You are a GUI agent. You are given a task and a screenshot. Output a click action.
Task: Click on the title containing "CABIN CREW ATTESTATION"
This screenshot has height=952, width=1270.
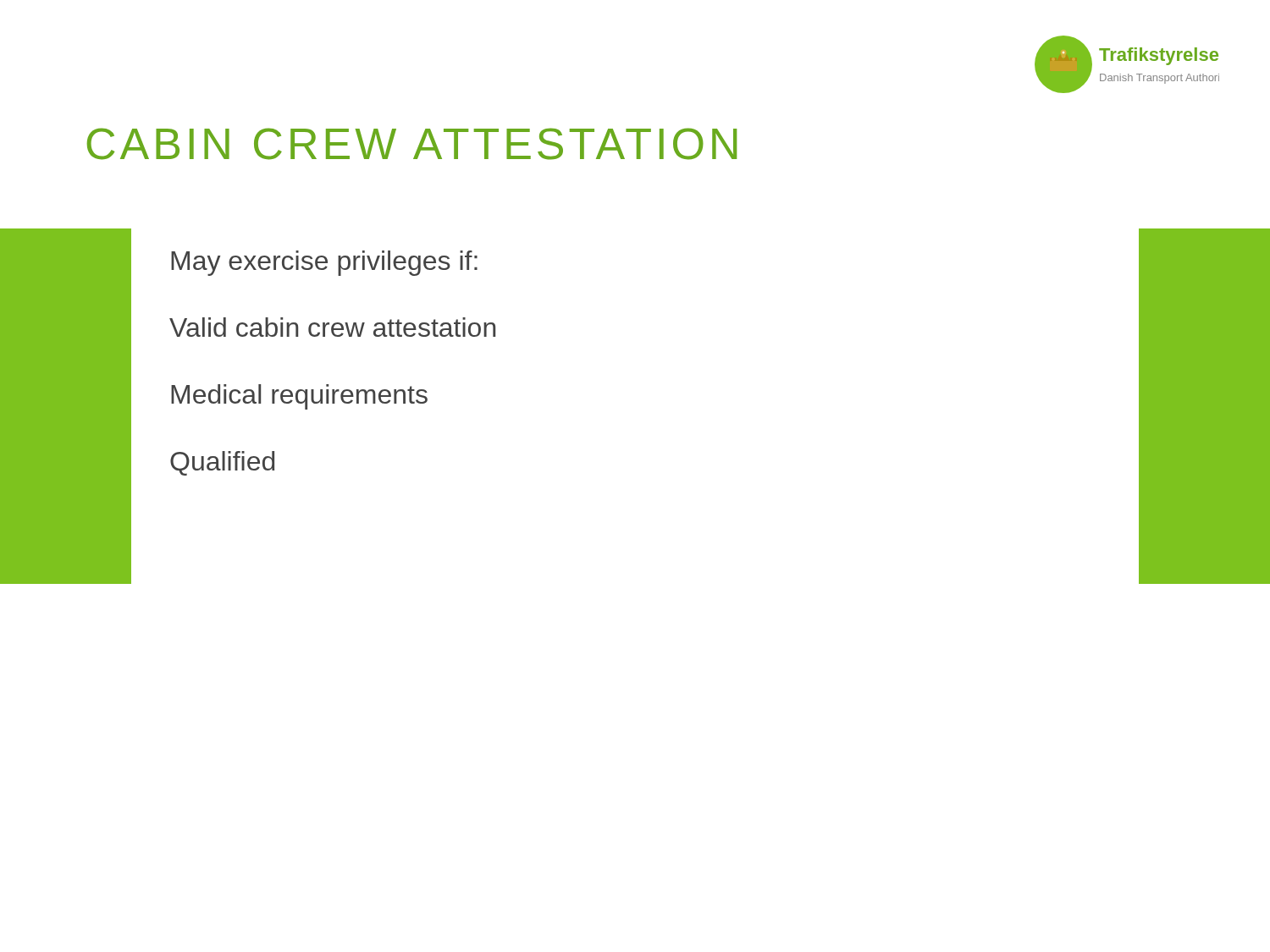coord(414,144)
